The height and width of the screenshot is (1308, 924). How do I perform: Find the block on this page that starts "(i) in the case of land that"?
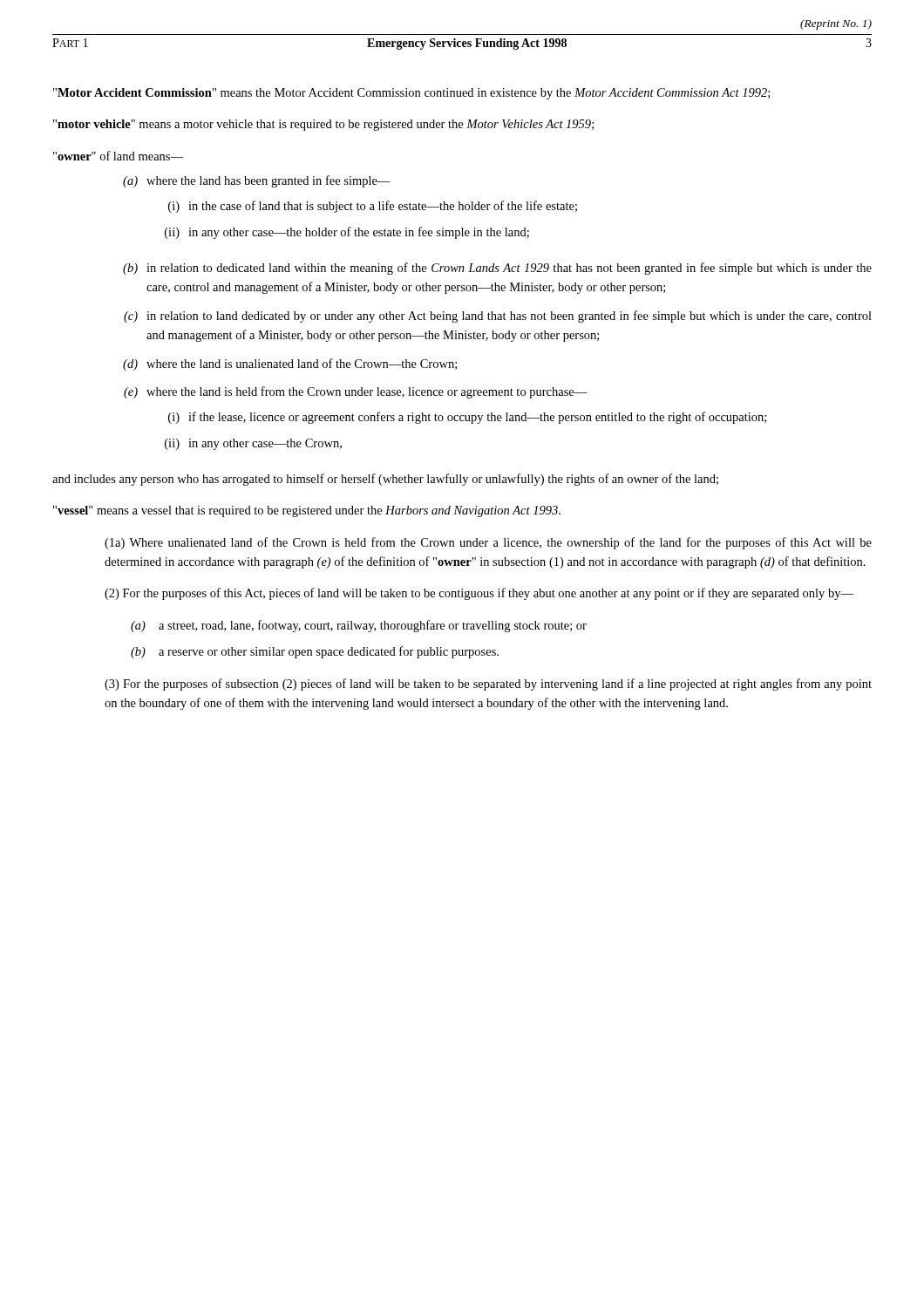click(x=509, y=206)
